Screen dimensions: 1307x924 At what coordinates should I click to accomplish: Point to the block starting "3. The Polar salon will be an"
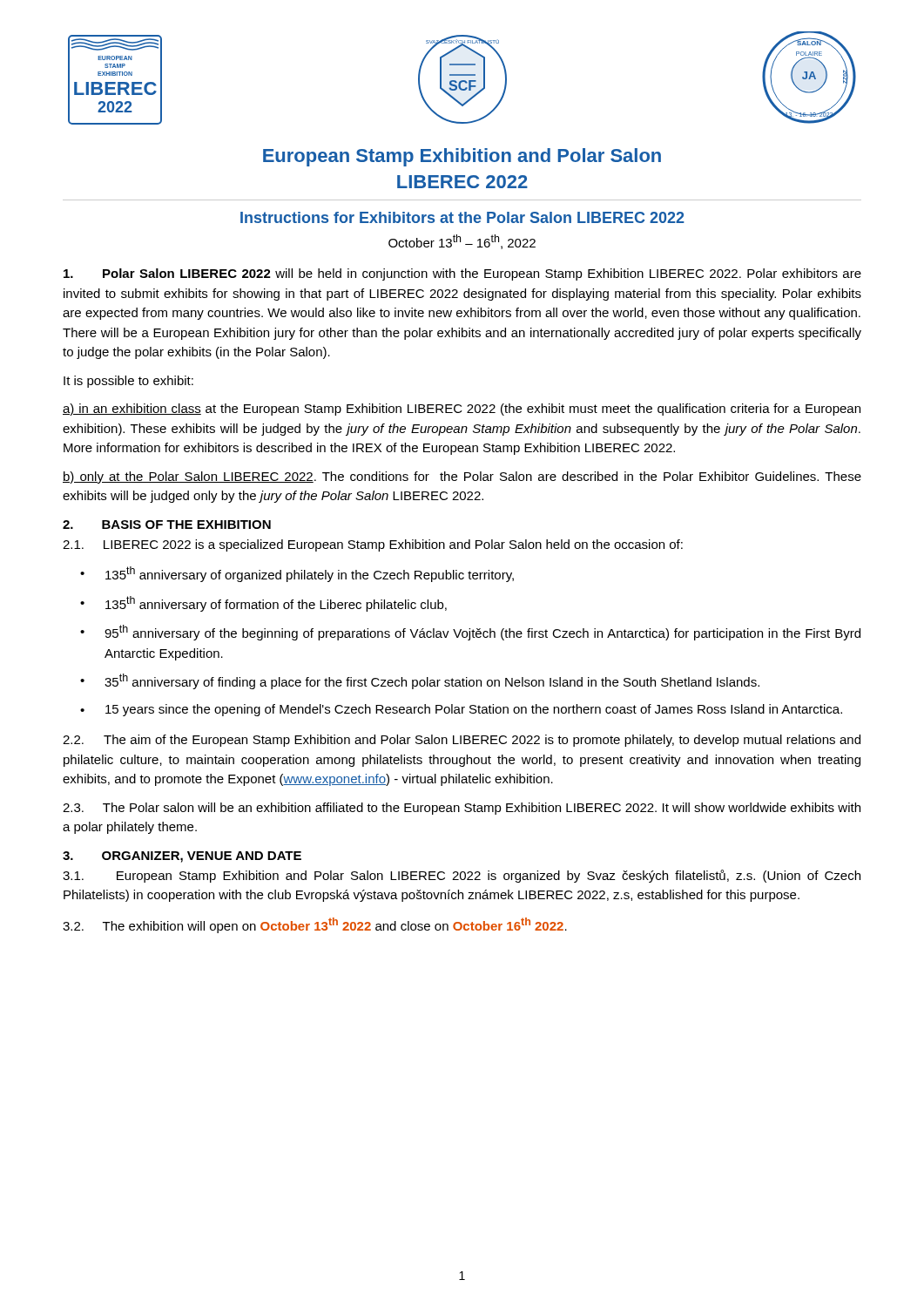click(x=462, y=817)
